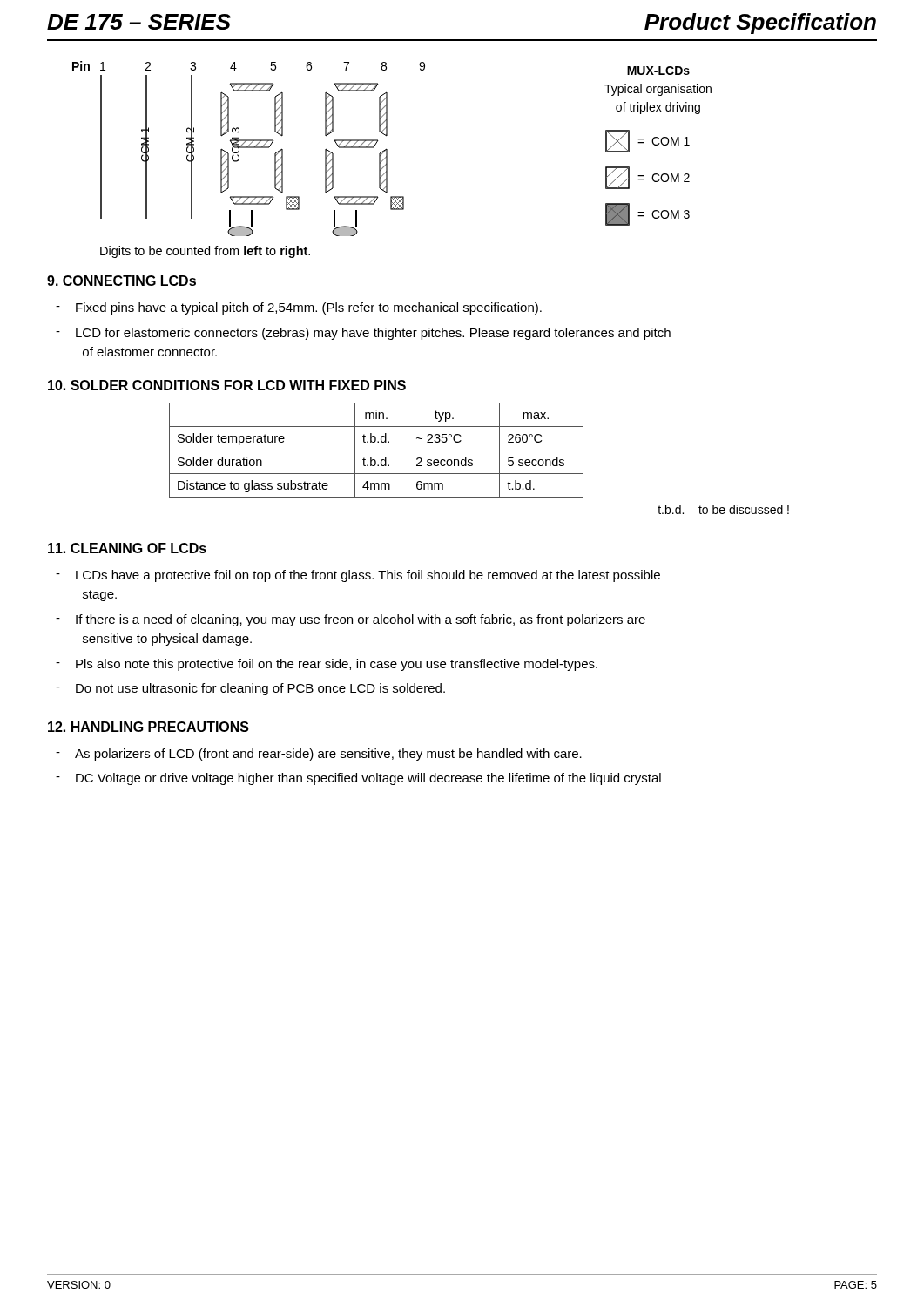Click on the schematic
Viewport: 924px width, 1307px height.
coord(462,146)
